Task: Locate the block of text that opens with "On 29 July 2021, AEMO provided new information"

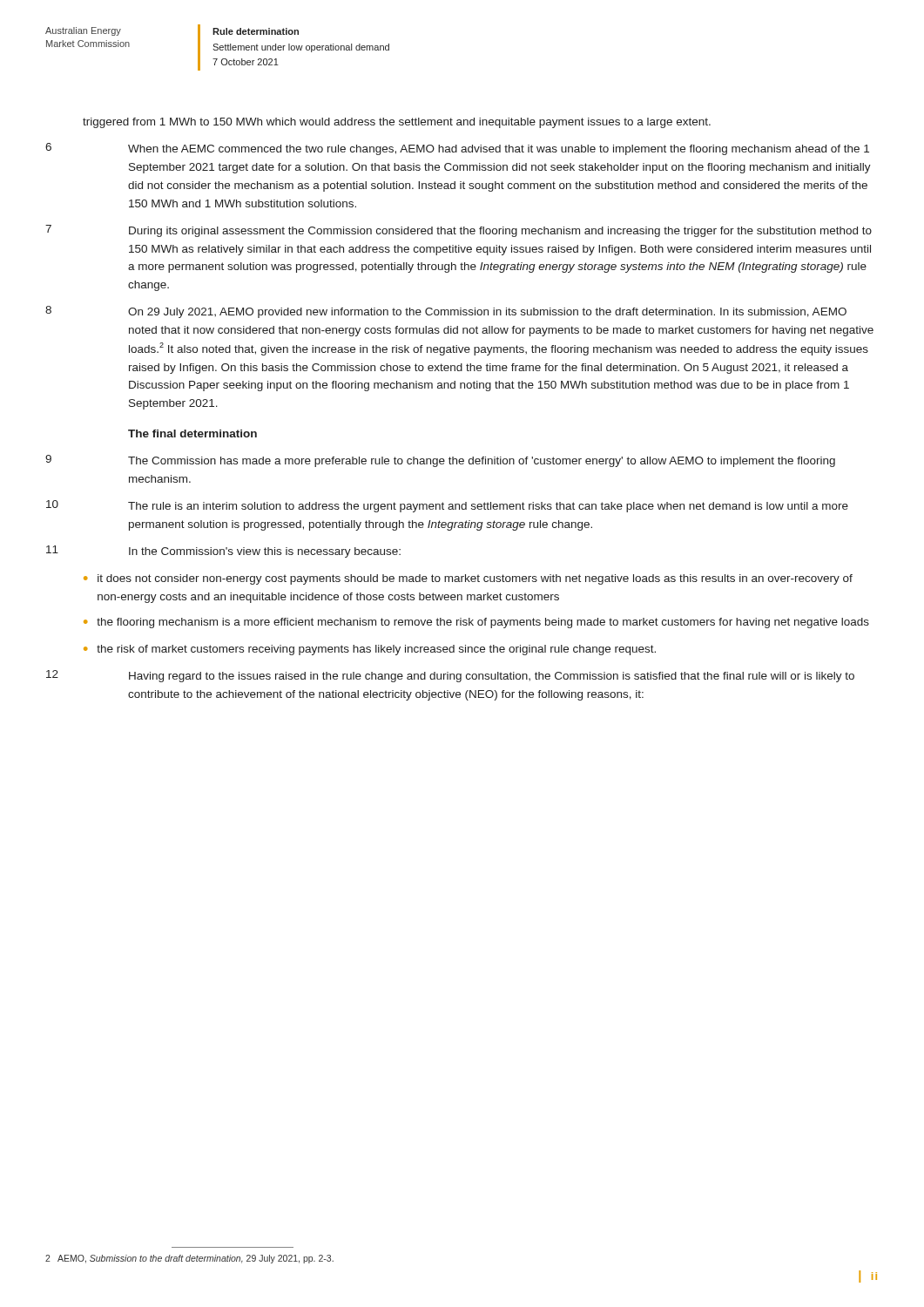Action: [x=501, y=358]
